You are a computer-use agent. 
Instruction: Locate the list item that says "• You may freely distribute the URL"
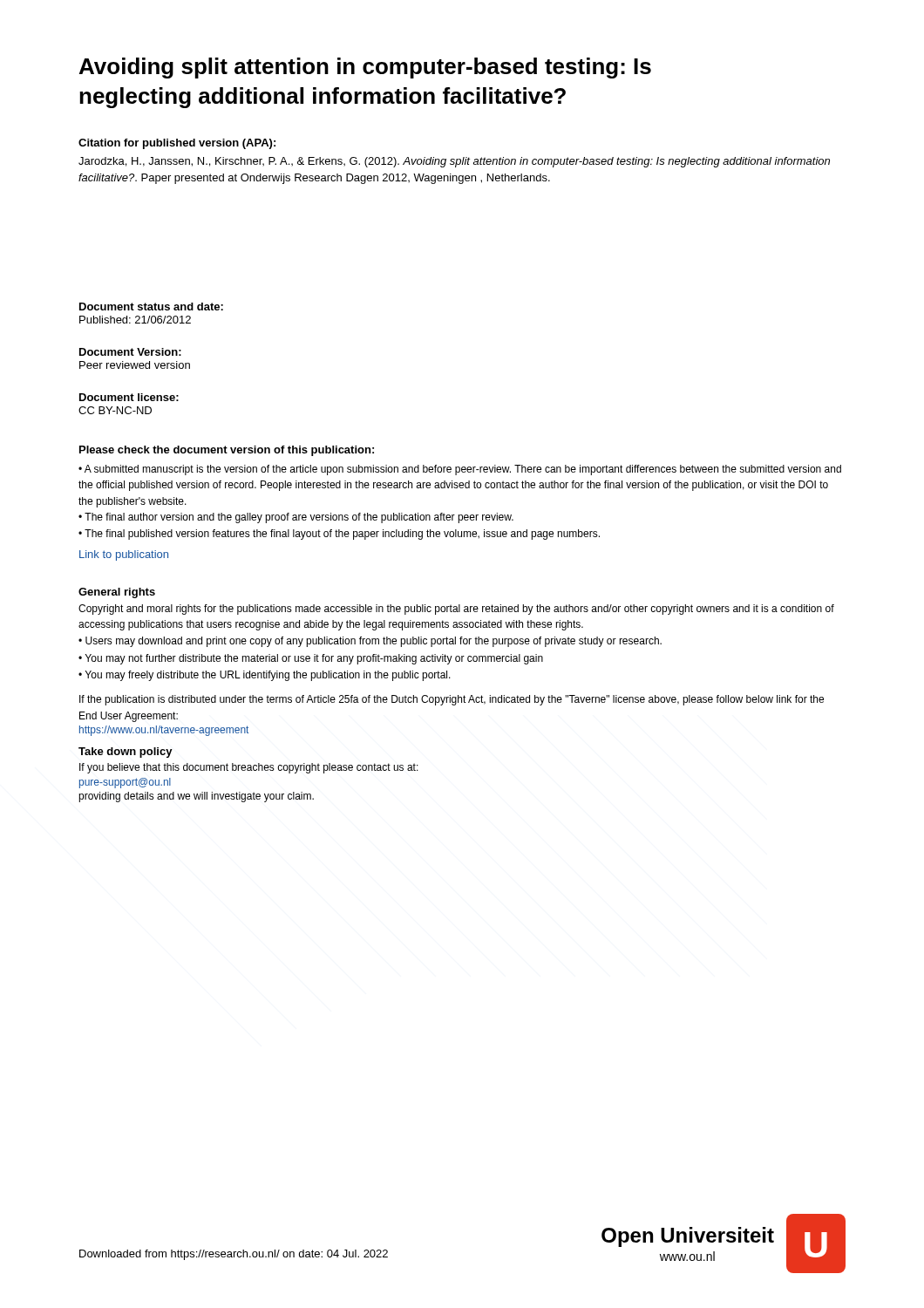point(265,675)
